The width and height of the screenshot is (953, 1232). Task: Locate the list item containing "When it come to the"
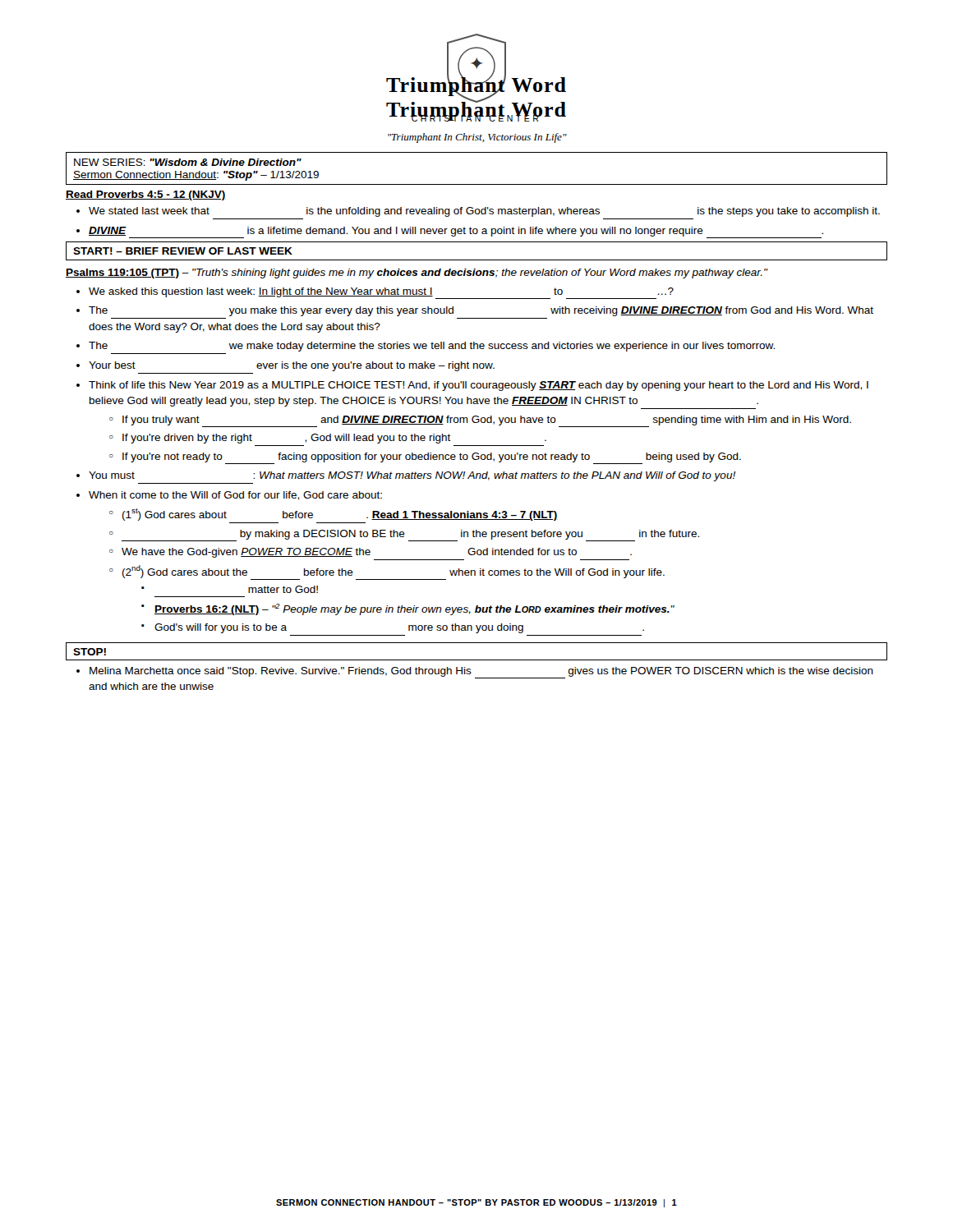(x=488, y=562)
